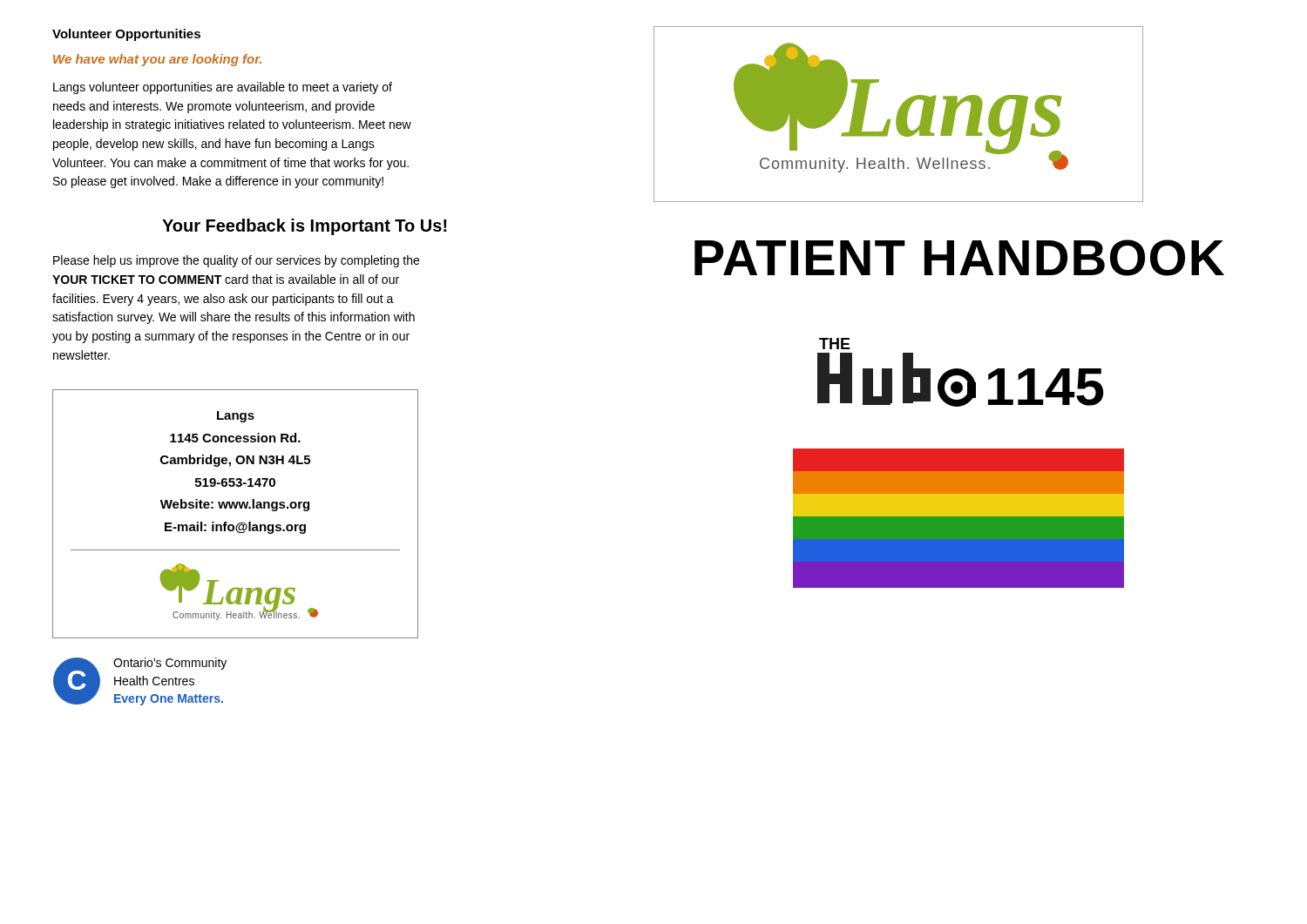Point to the text starting "Please help us improve the quality of our"
Viewport: 1307px width, 924px height.
tap(236, 308)
